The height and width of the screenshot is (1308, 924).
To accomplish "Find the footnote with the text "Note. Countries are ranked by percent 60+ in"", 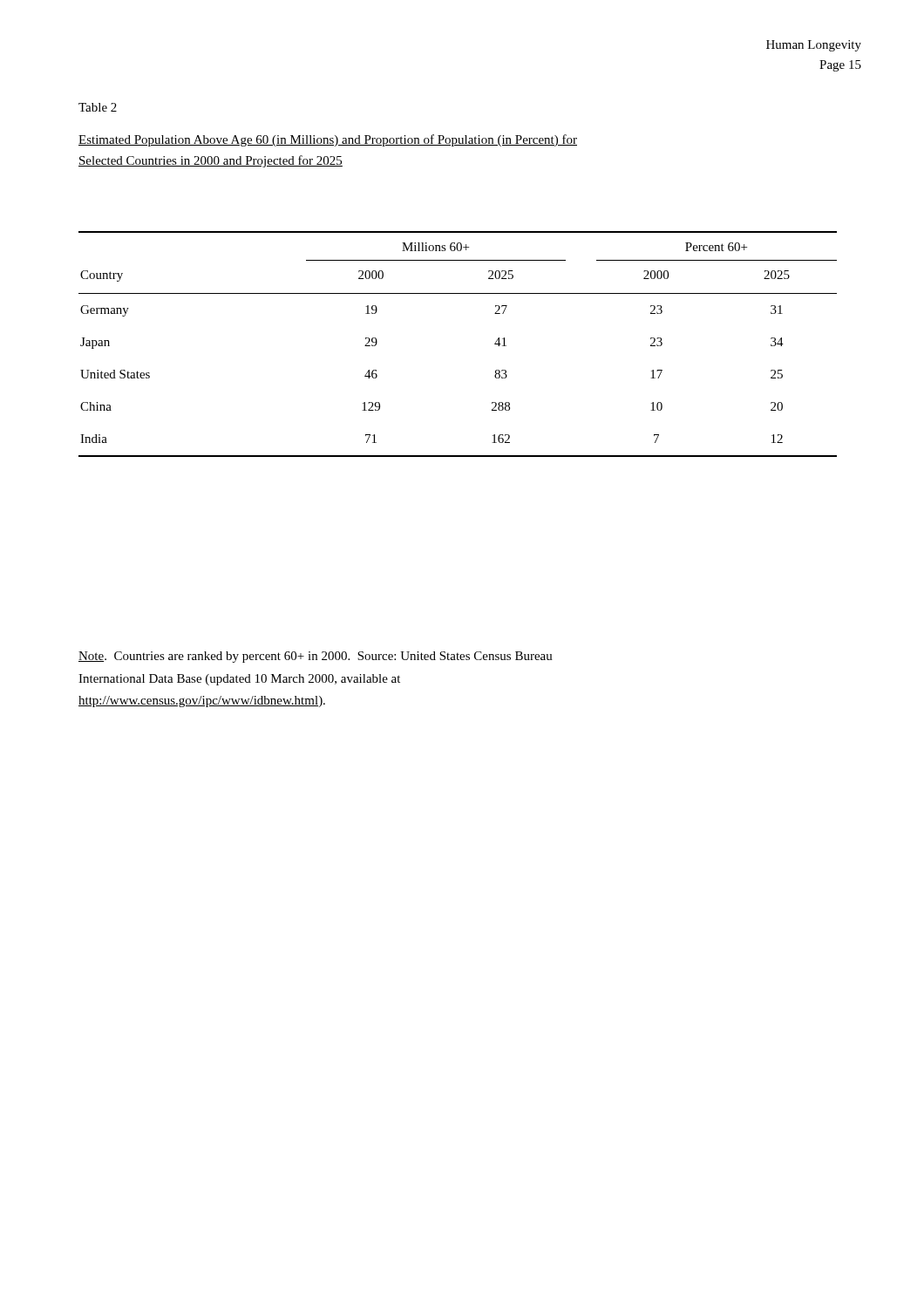I will [x=315, y=678].
